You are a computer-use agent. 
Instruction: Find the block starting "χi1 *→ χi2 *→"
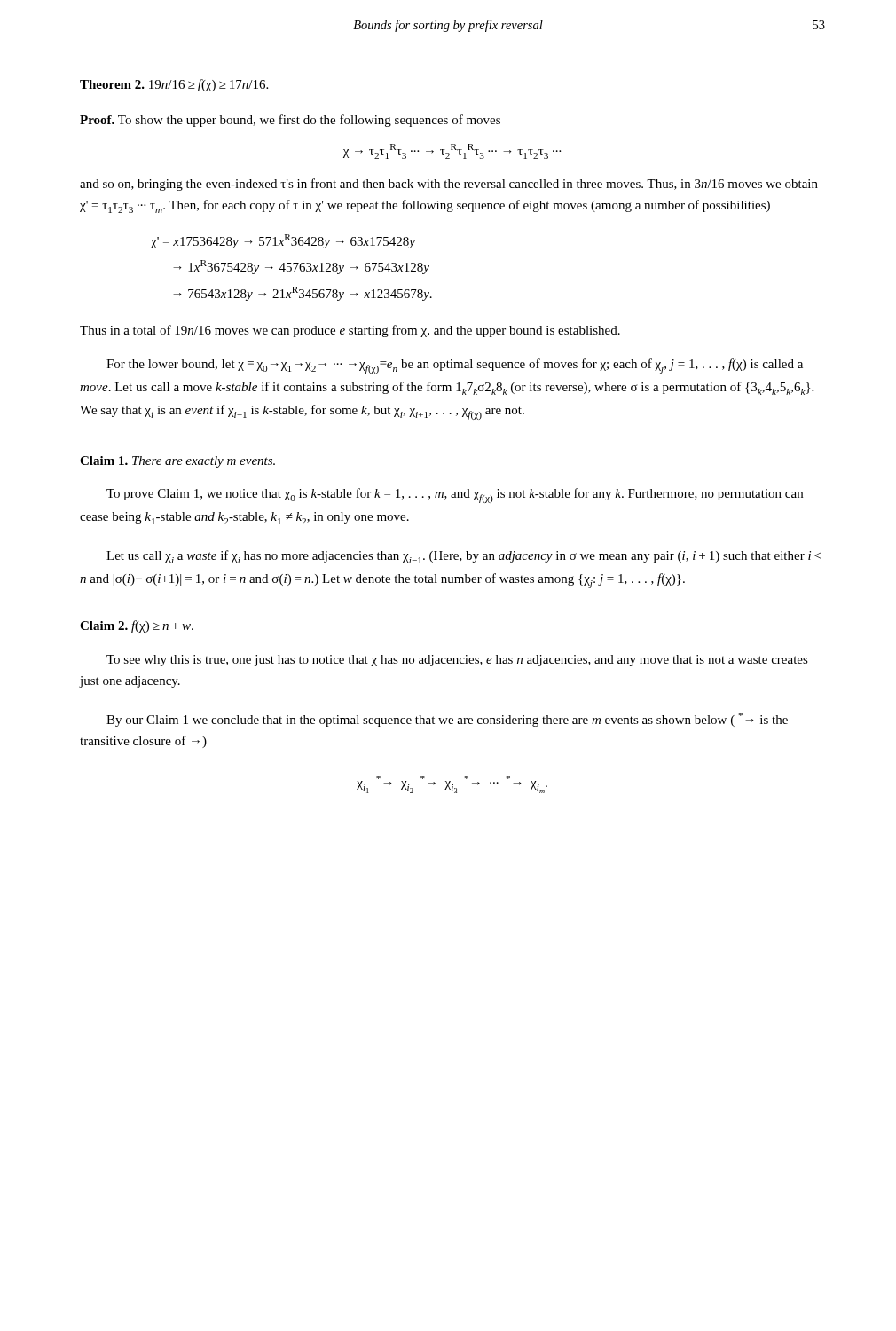pos(452,784)
